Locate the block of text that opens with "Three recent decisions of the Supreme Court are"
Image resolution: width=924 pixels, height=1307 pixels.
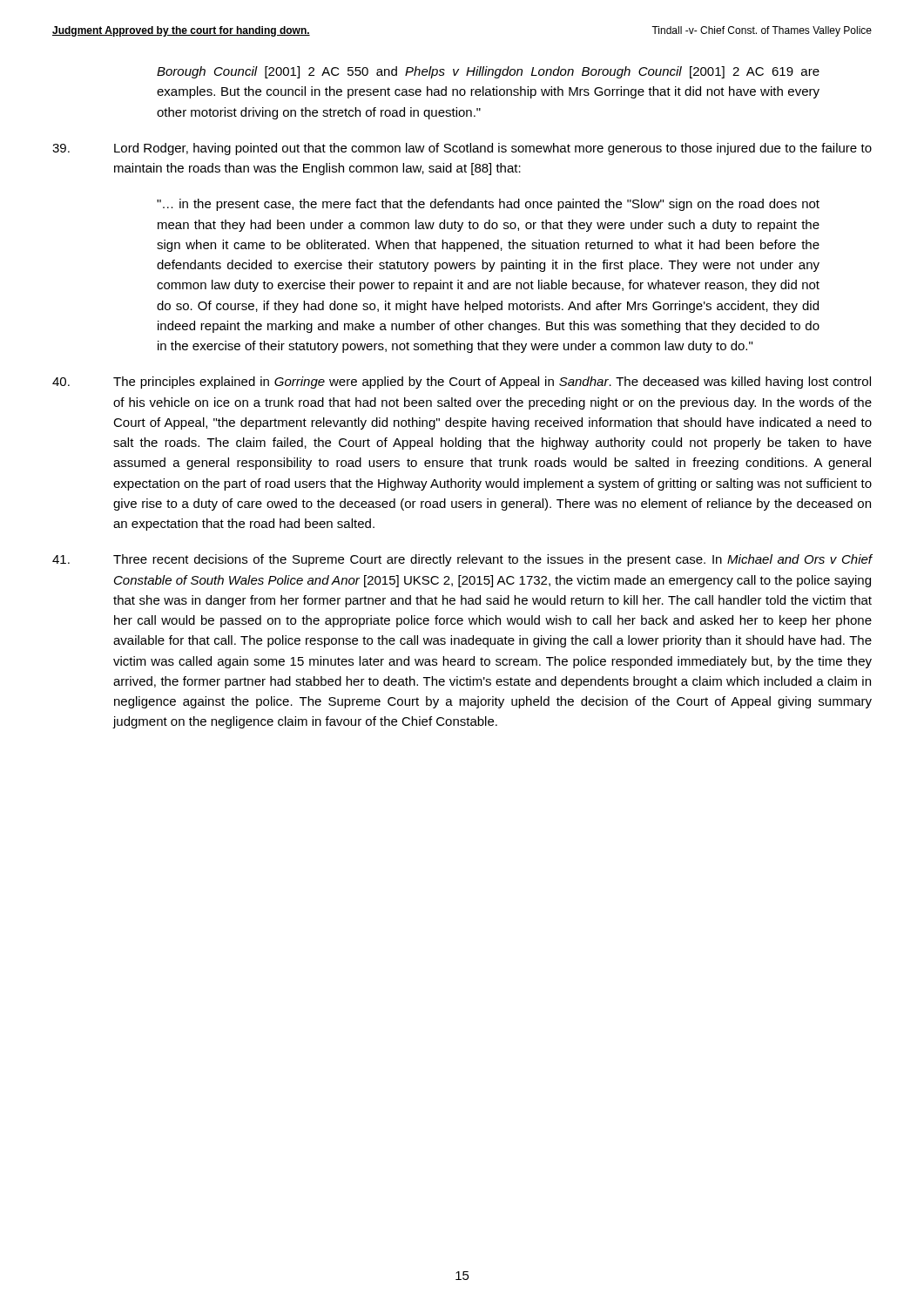tap(492, 640)
